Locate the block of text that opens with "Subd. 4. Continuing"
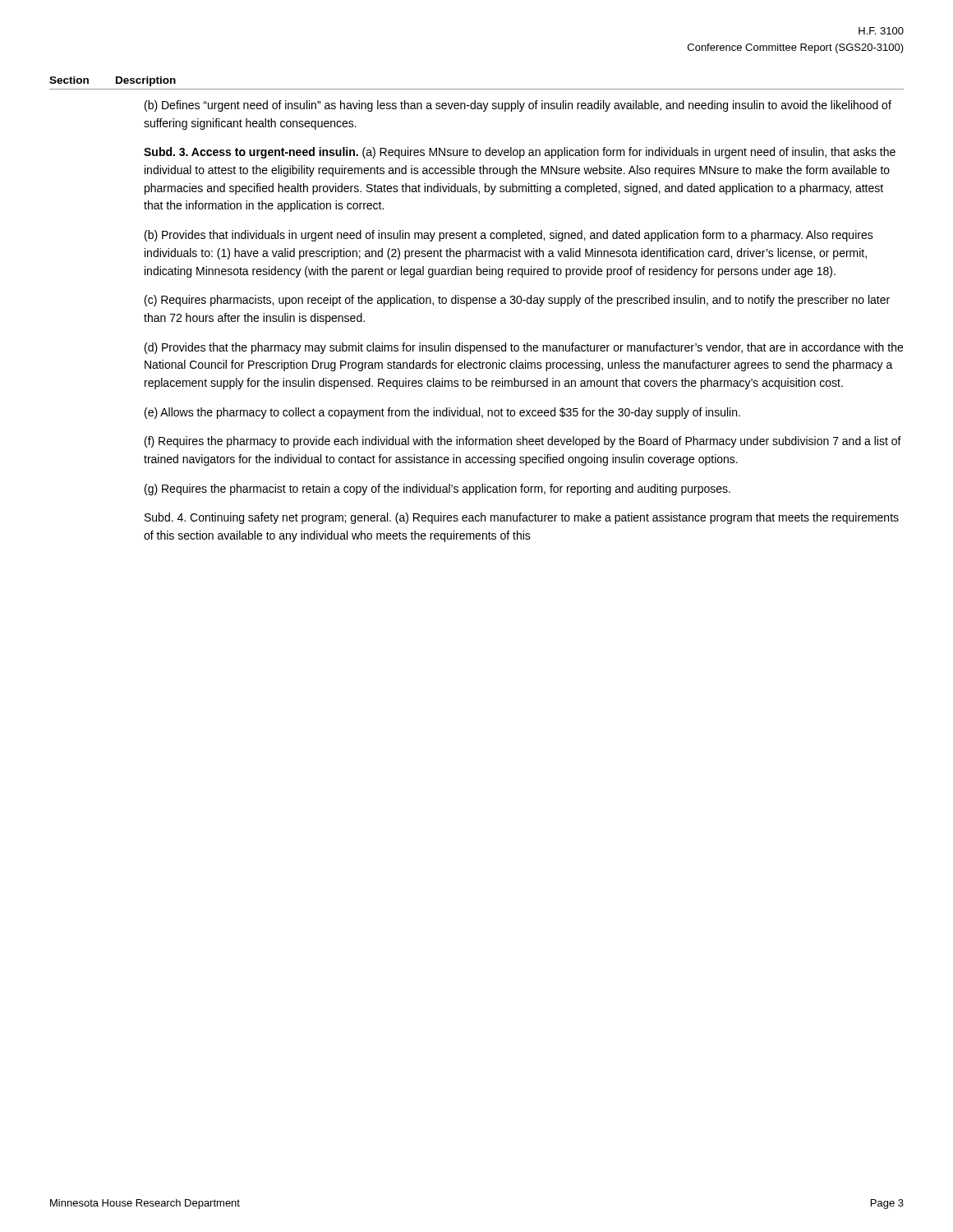 pyautogui.click(x=521, y=527)
